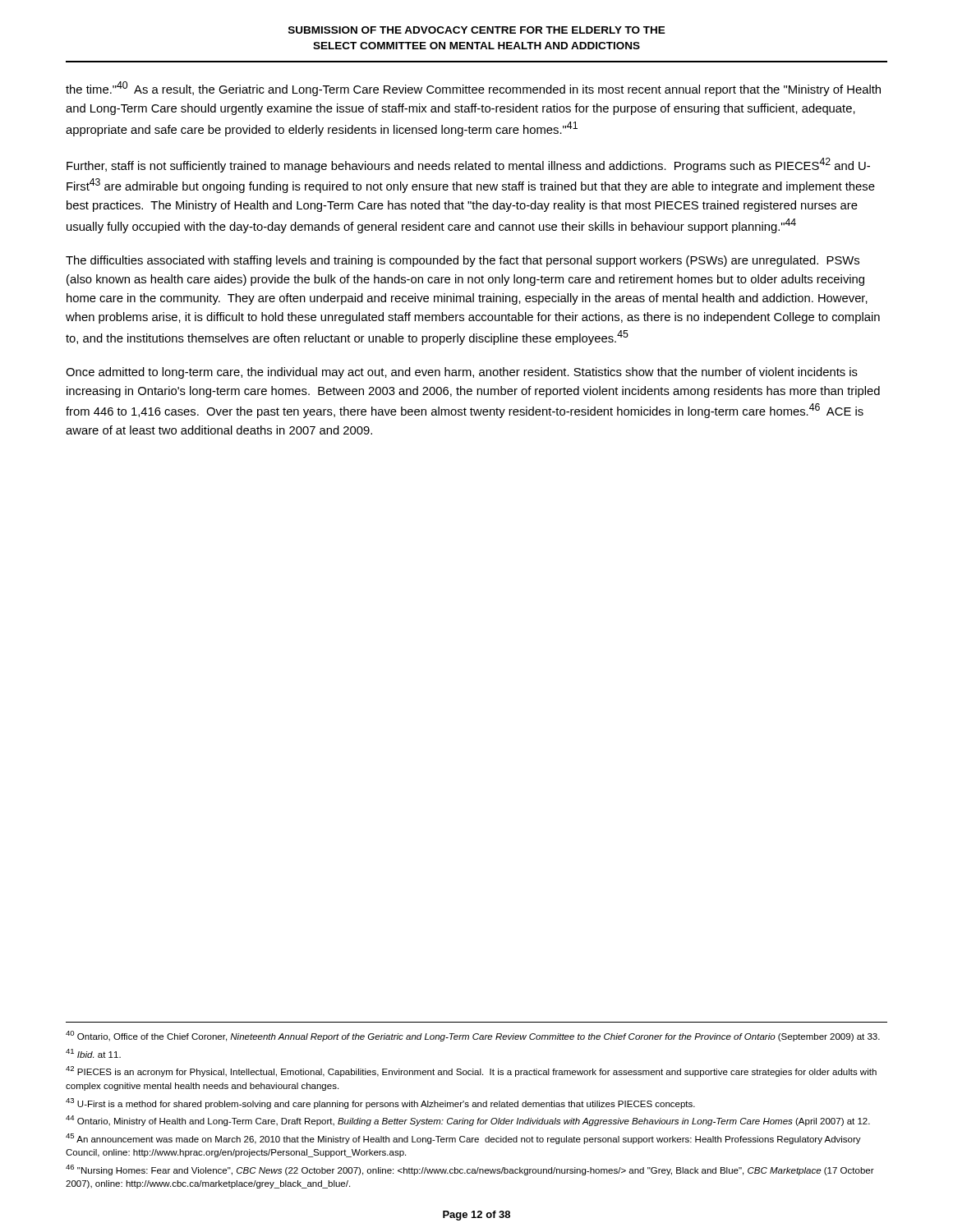
Task: Find the block starting "Once admitted to long-term care,"
Action: pos(473,401)
